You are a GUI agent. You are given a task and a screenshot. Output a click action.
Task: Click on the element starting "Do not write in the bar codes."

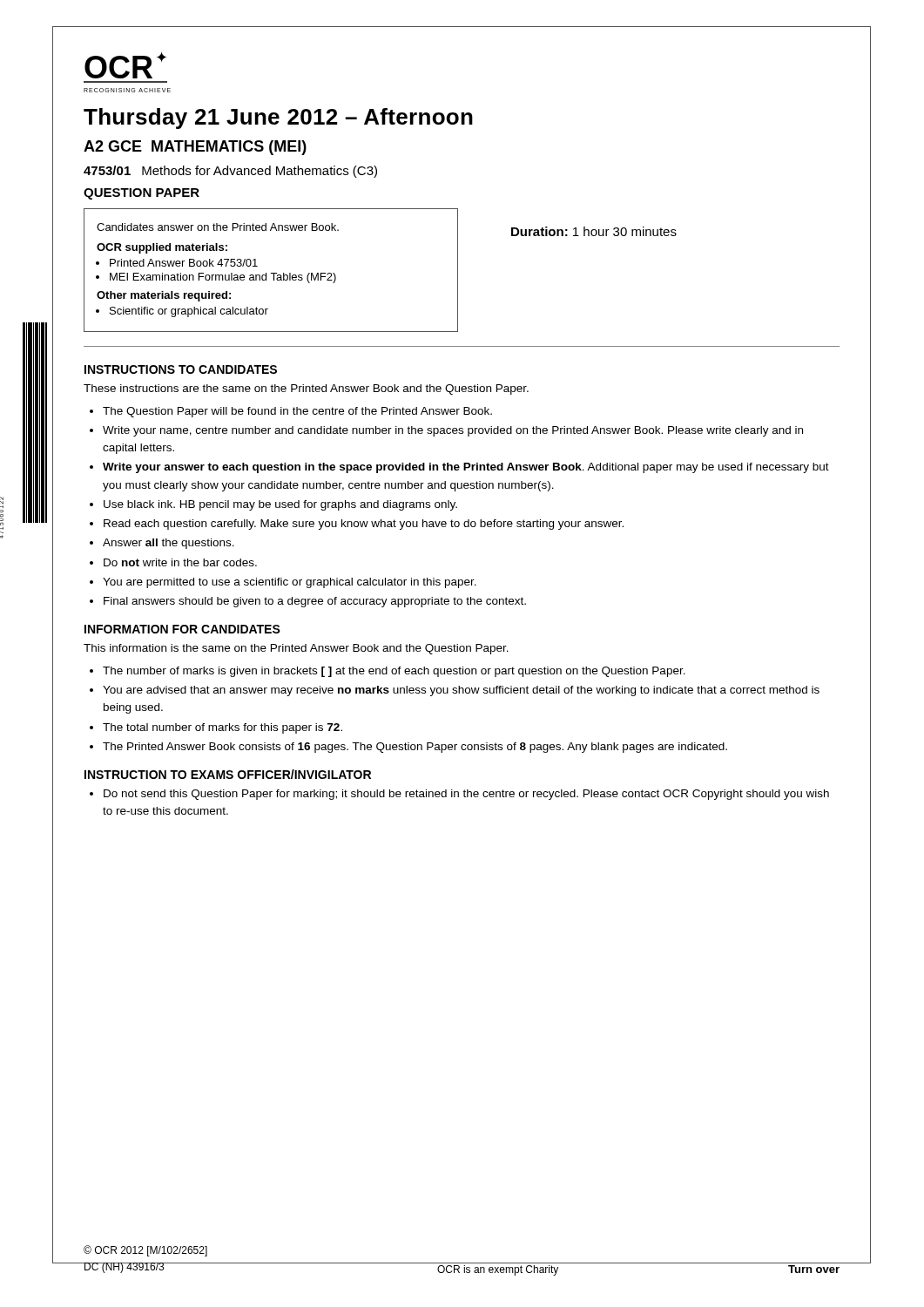point(180,562)
